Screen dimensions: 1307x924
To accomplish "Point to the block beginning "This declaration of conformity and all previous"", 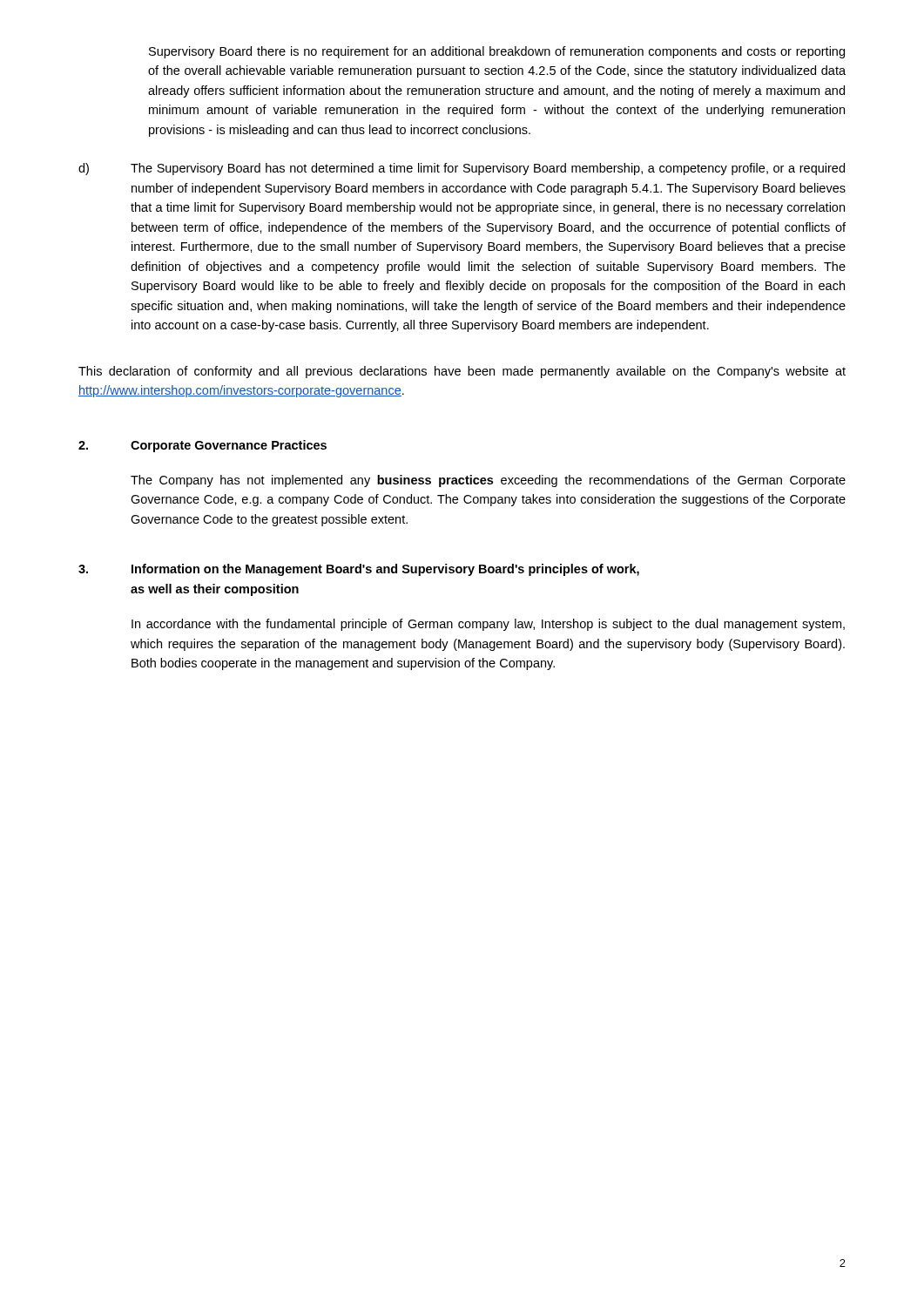I will coord(462,381).
